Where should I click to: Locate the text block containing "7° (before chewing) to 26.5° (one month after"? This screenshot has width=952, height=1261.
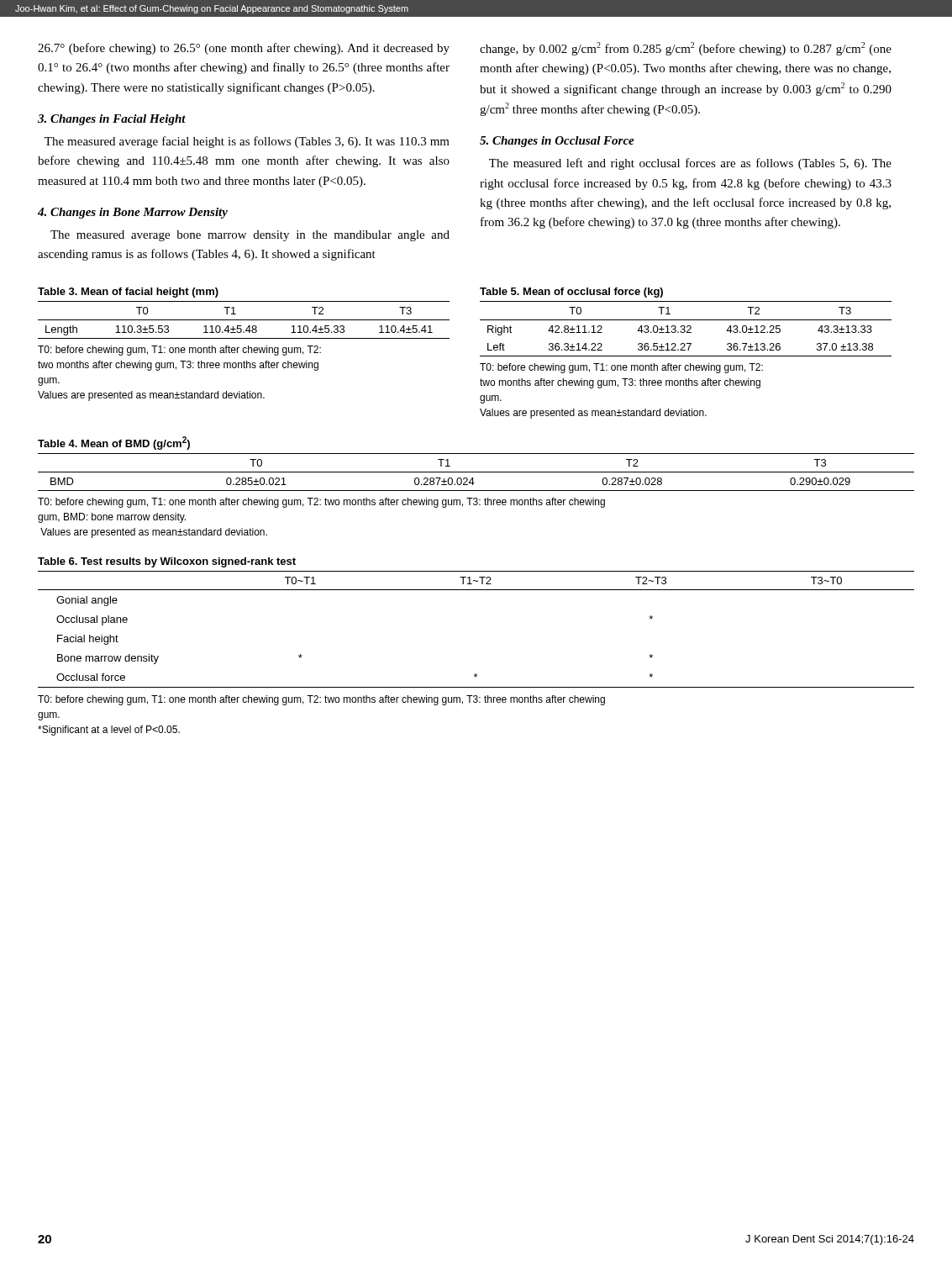(x=244, y=68)
